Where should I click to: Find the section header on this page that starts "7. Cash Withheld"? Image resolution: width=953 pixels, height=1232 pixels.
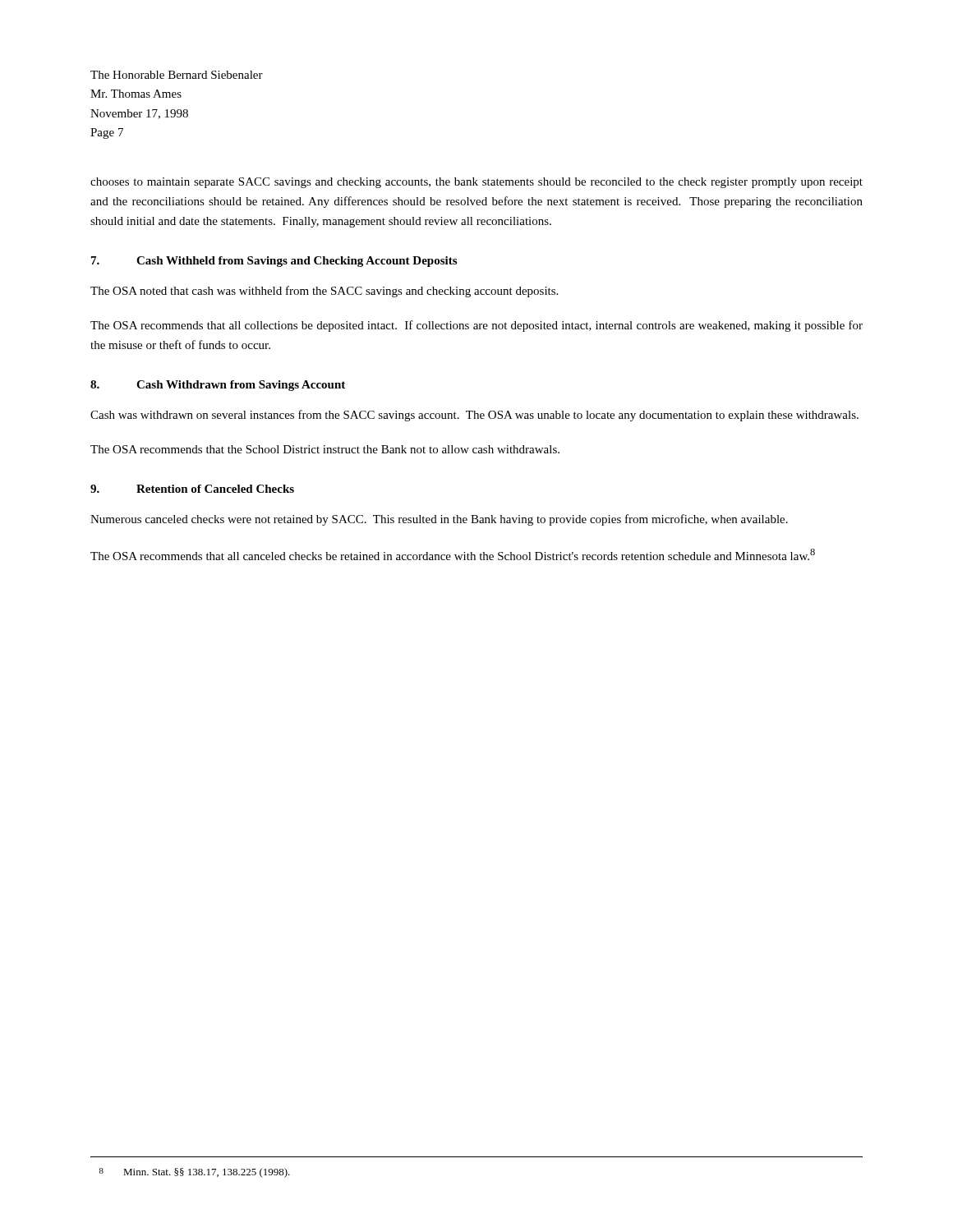[274, 261]
